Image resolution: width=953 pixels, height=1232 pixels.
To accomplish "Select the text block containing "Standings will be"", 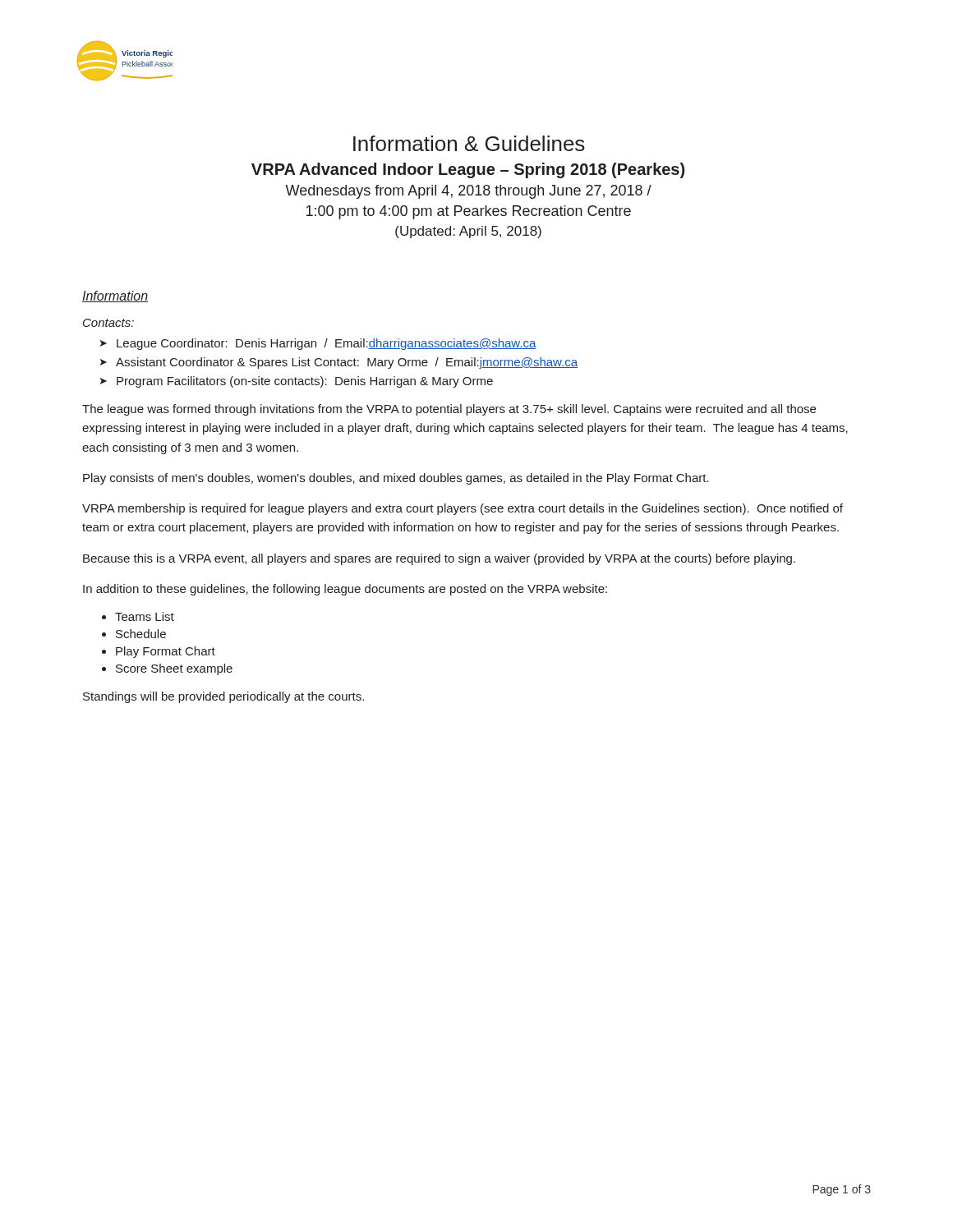I will tap(224, 696).
